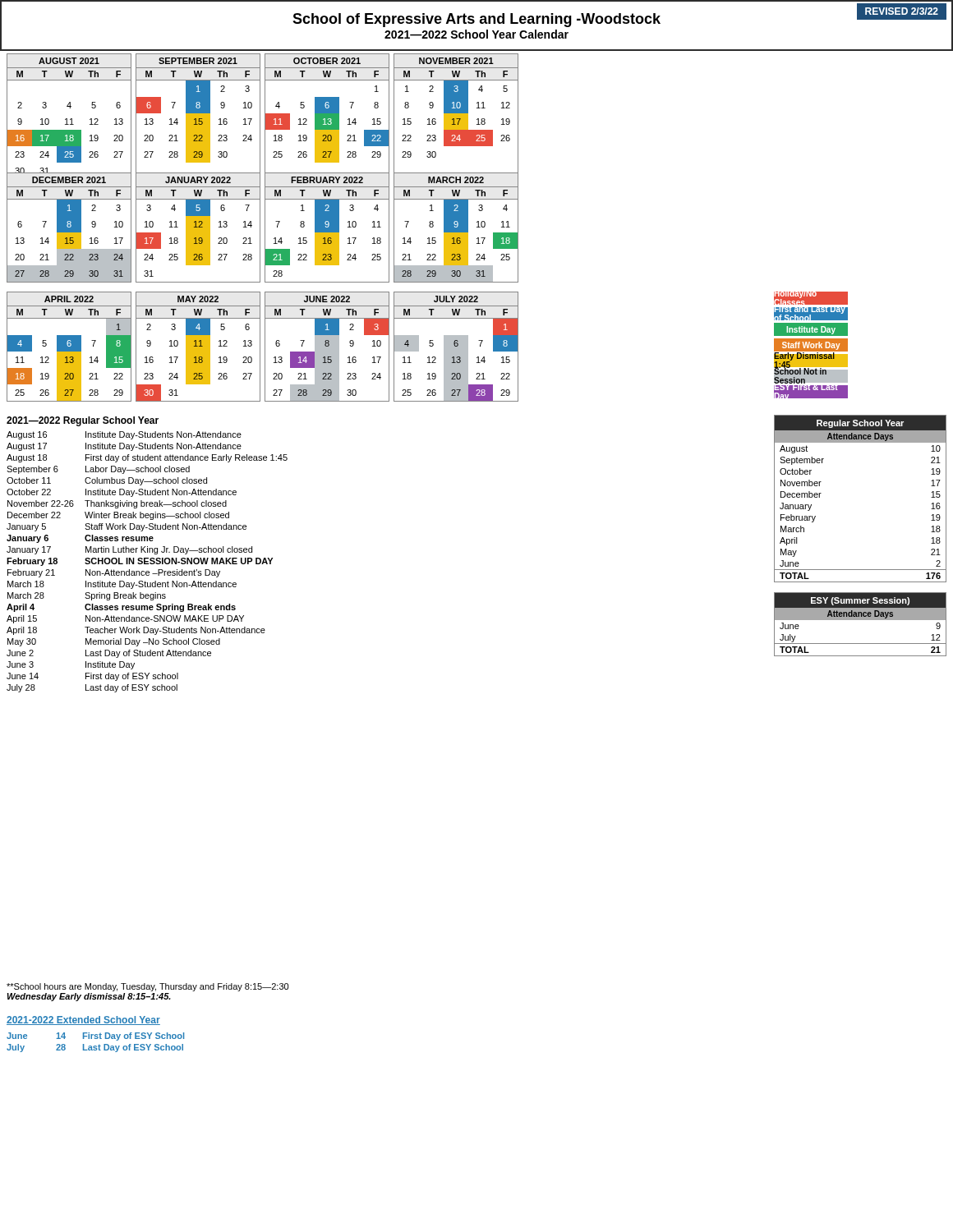Viewport: 953px width, 1232px height.
Task: Click on the list item that says "April 4Classes resume"
Action: click(x=121, y=607)
